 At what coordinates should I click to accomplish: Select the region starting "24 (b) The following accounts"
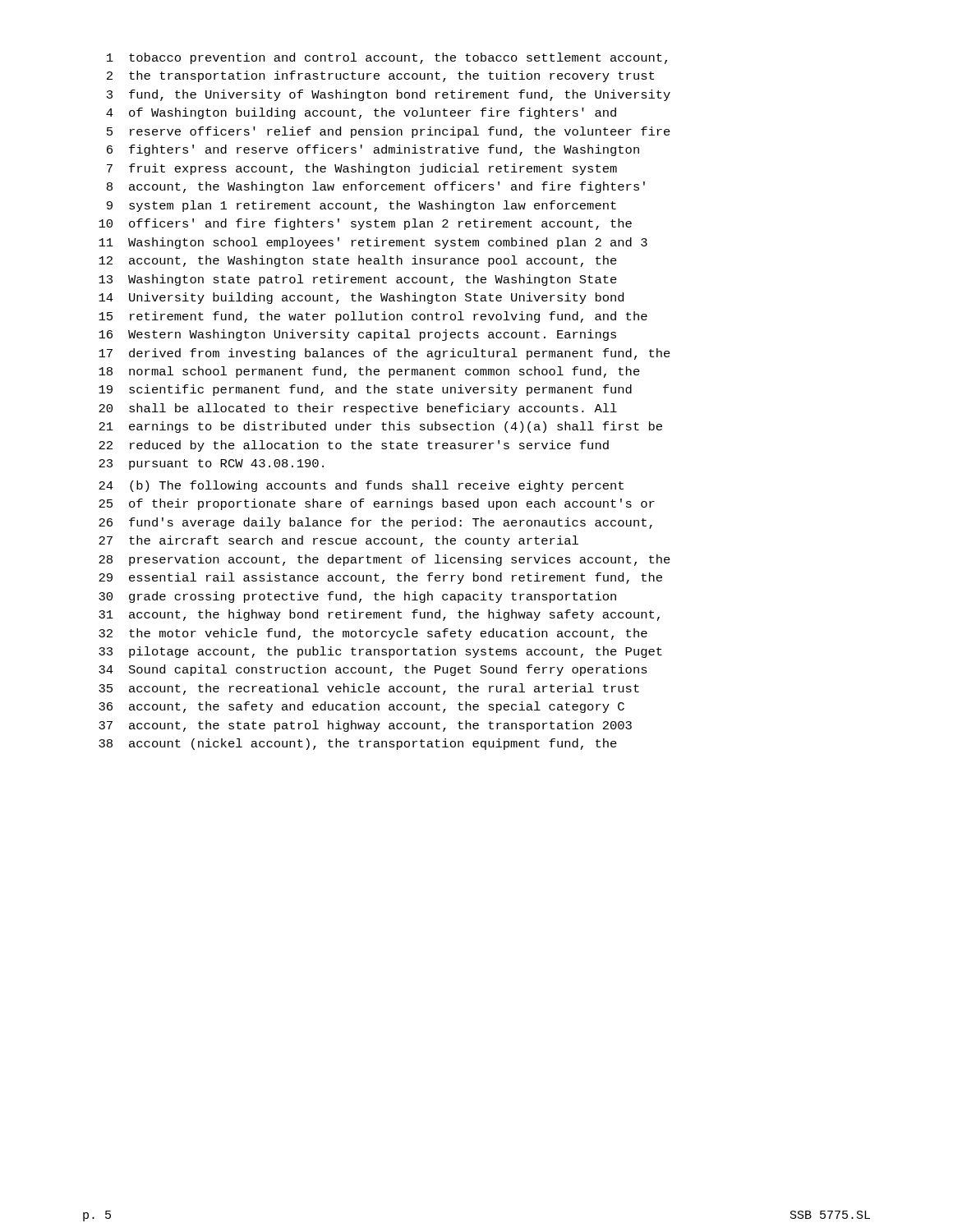tap(476, 615)
